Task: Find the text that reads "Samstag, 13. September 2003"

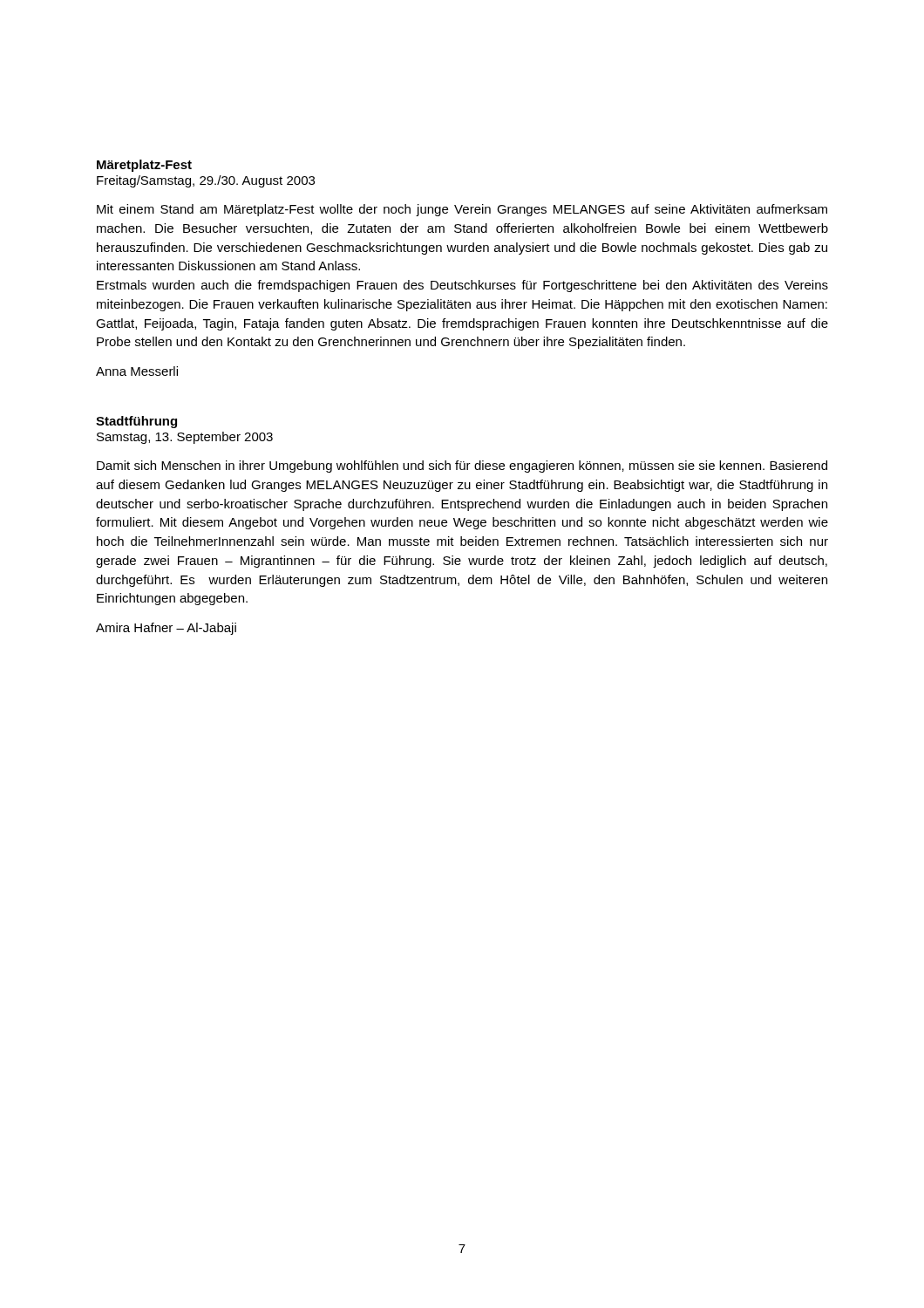Action: (185, 436)
